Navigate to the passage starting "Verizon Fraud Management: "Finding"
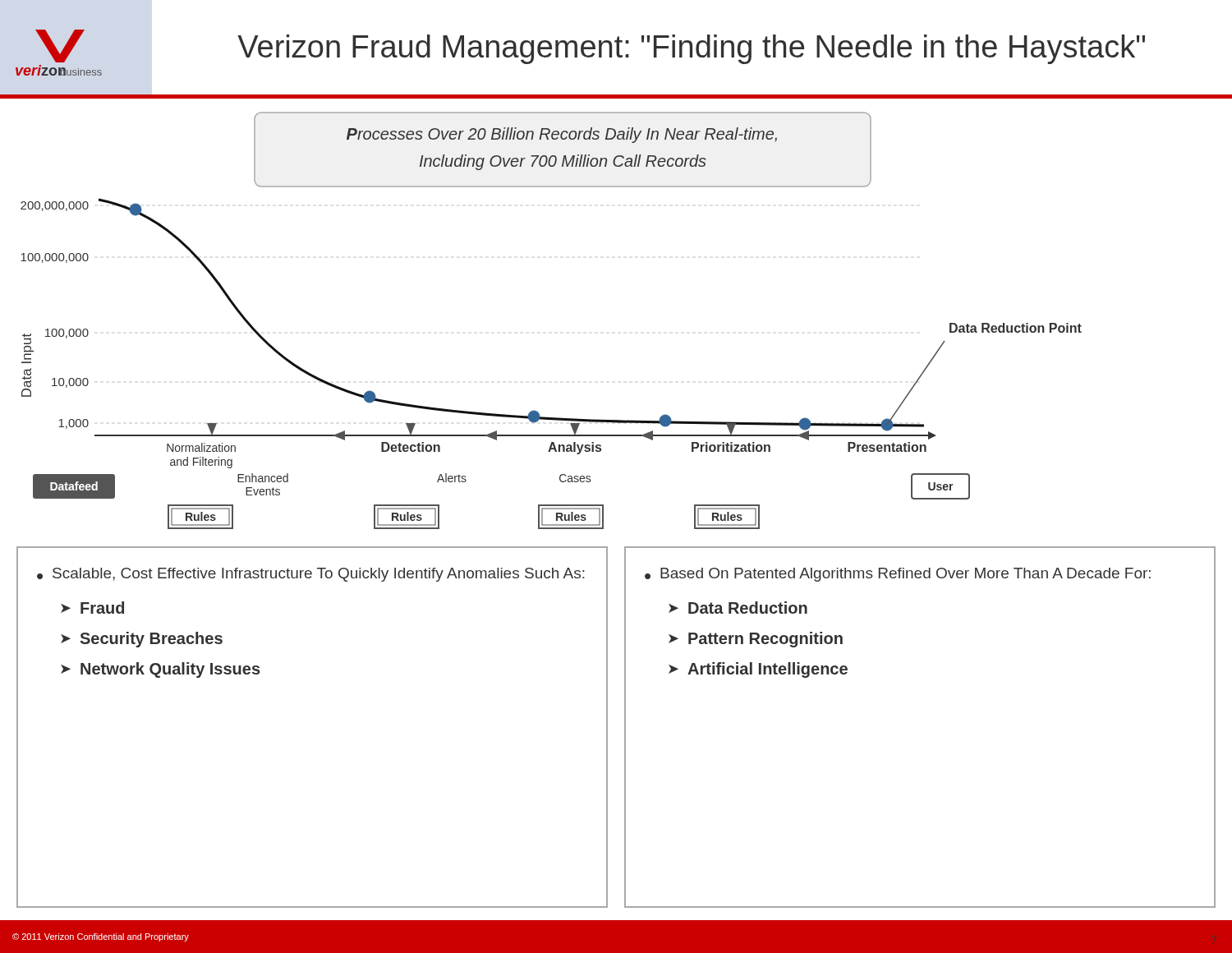The image size is (1232, 953). (692, 47)
